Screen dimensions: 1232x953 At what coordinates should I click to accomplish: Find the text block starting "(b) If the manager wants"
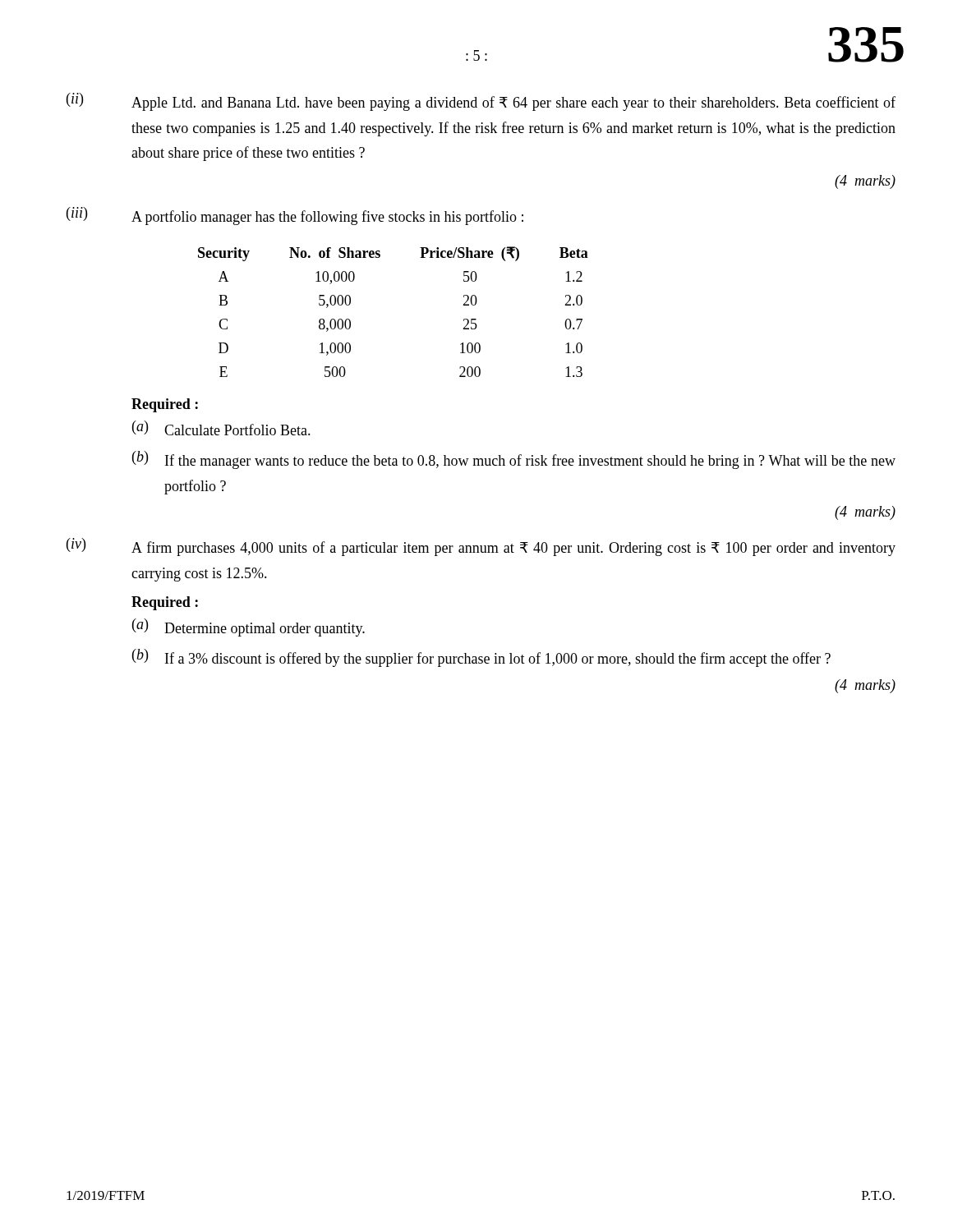[513, 474]
